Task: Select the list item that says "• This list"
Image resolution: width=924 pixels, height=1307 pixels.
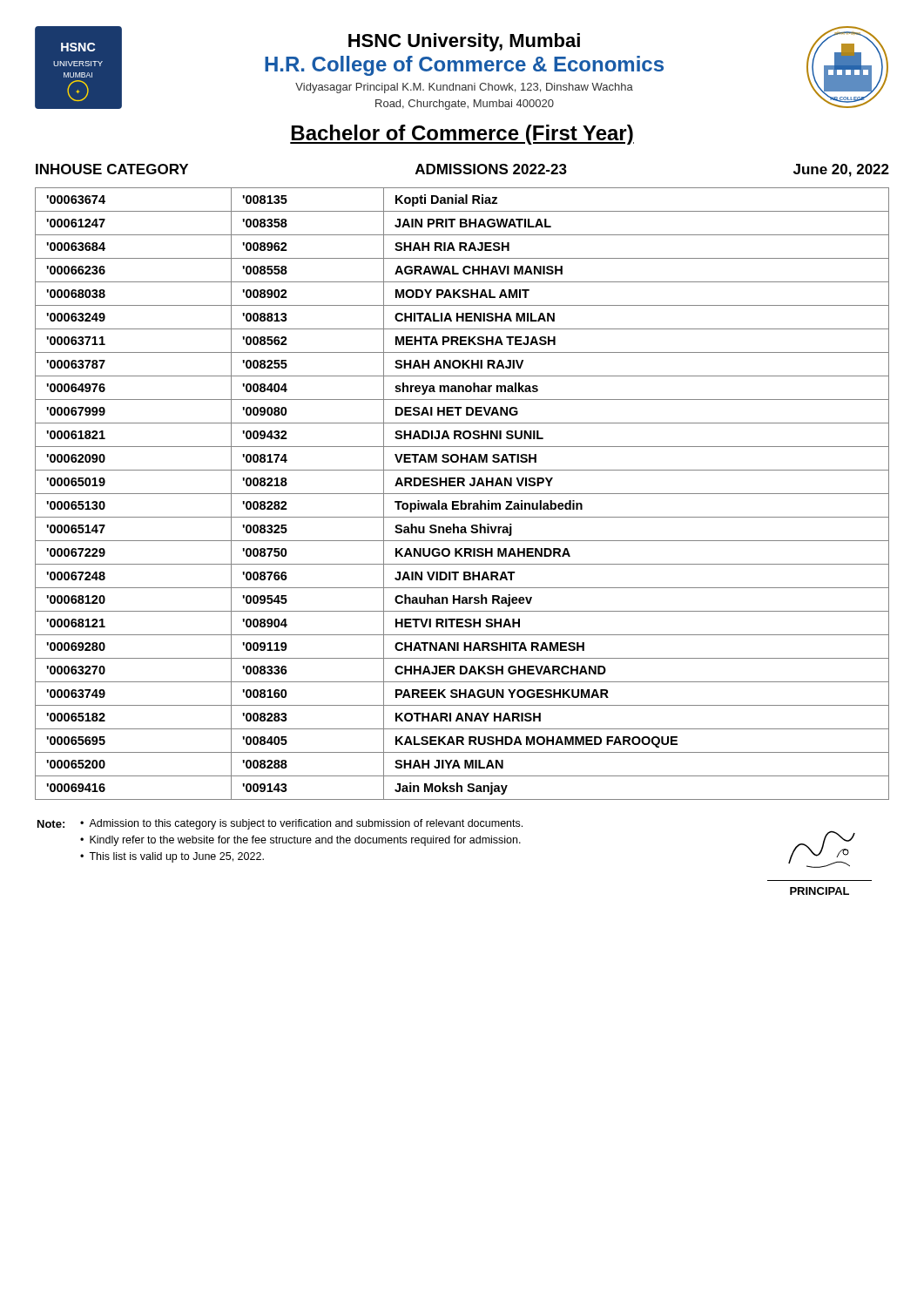Action: (x=172, y=857)
